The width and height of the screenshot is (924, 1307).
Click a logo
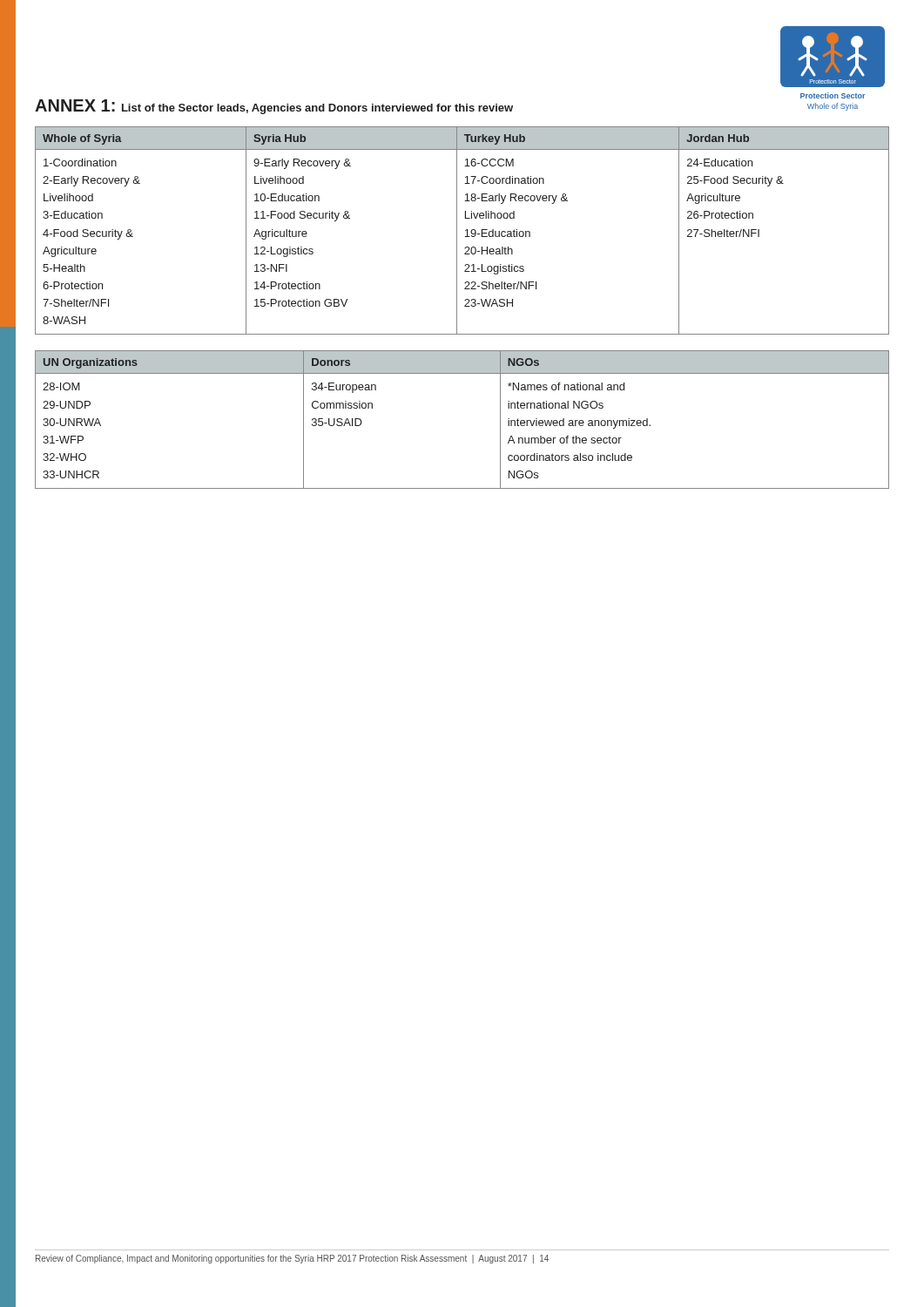pyautogui.click(x=833, y=69)
